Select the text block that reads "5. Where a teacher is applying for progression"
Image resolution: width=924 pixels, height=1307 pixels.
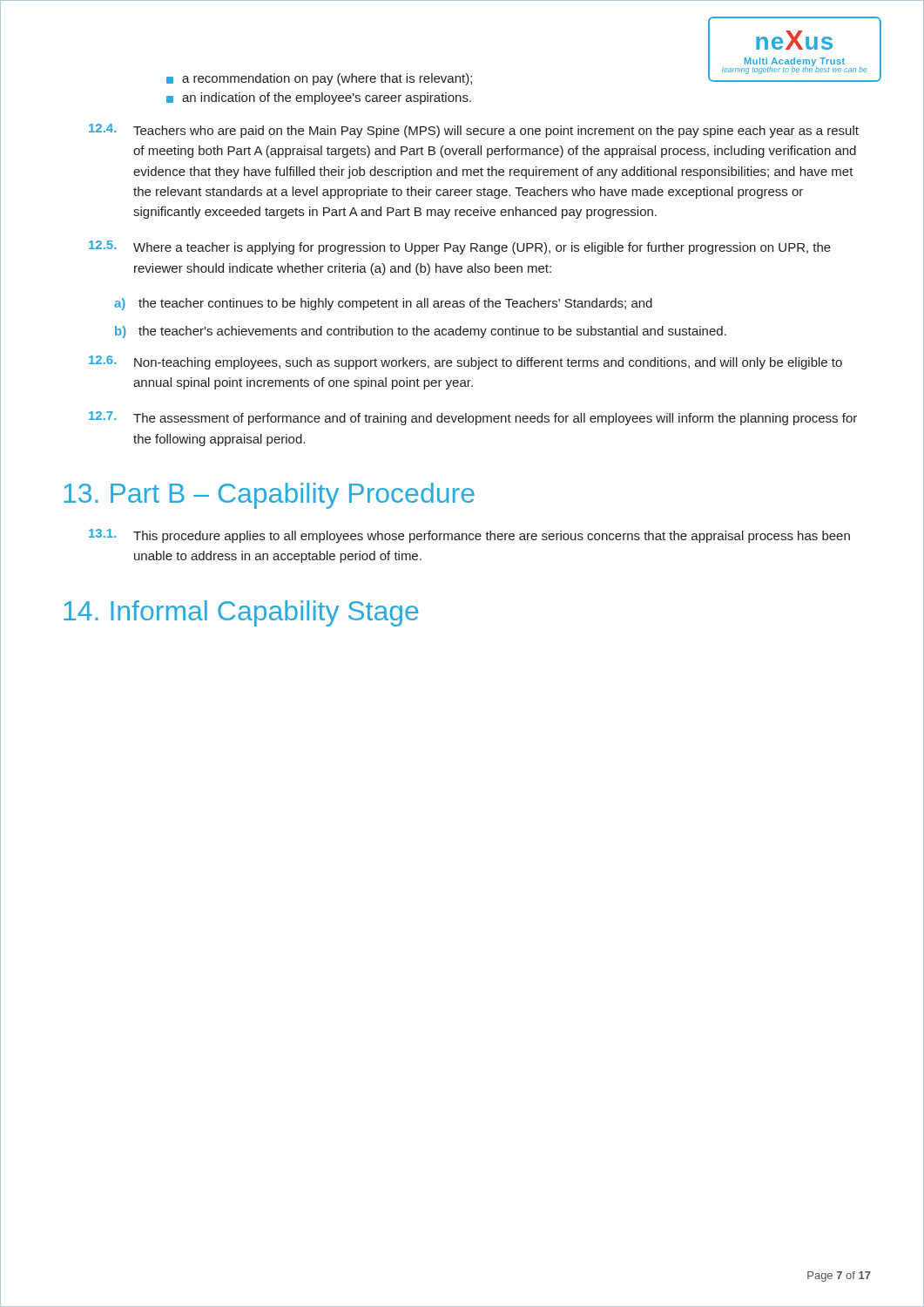tap(479, 257)
